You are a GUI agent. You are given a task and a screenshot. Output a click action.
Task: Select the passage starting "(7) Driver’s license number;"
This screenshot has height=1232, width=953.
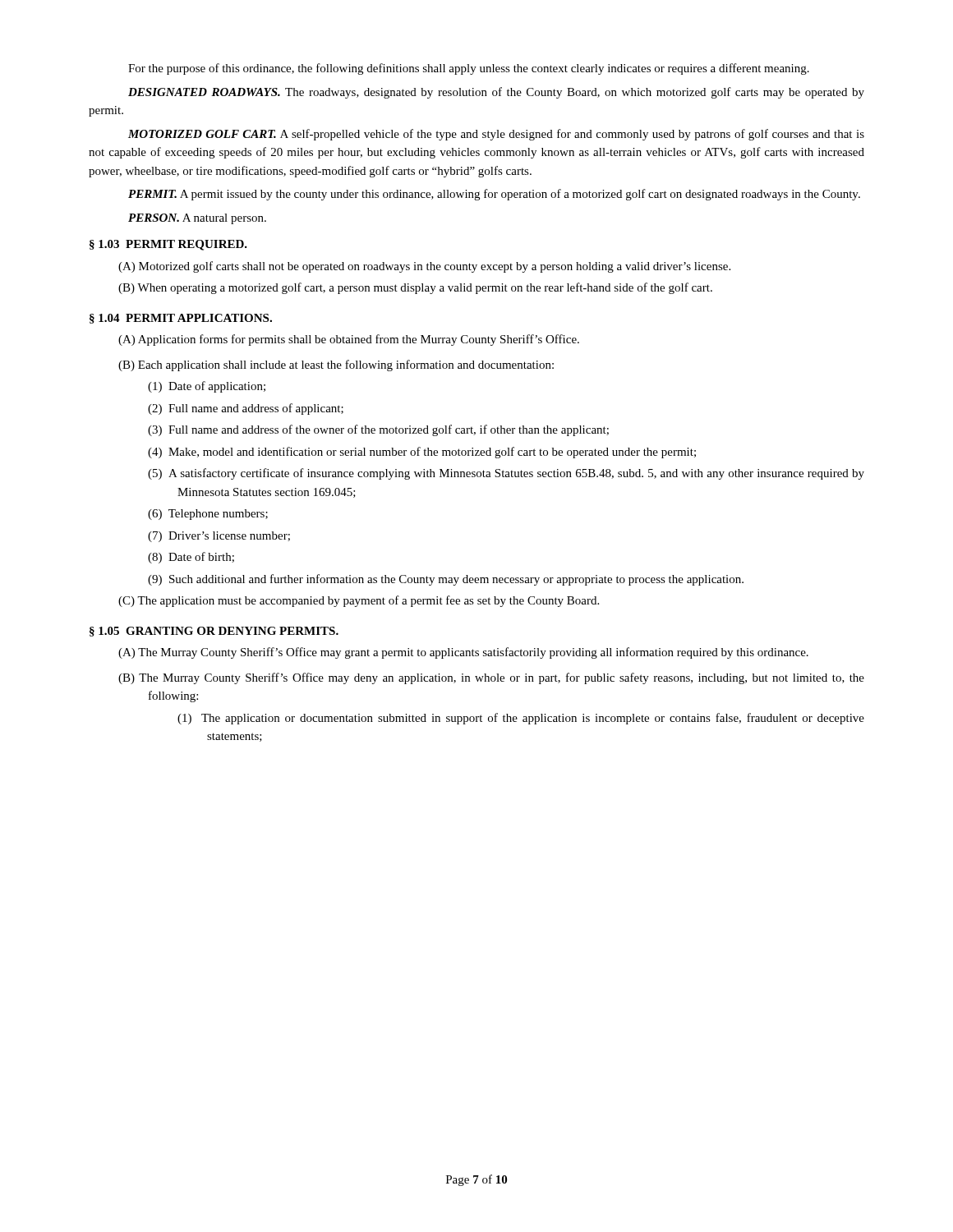[x=219, y=537]
